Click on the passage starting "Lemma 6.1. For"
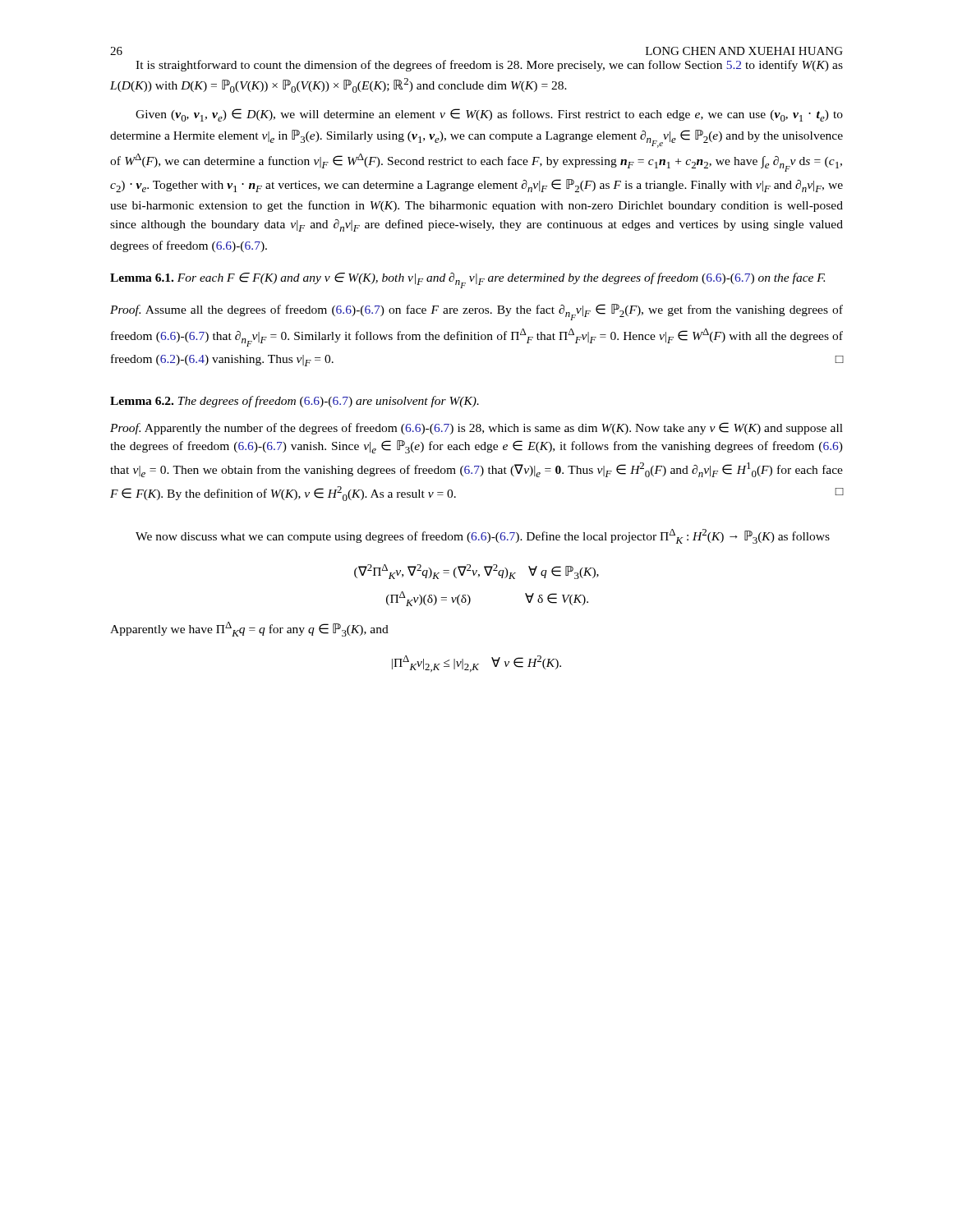The image size is (953, 1232). pos(476,280)
